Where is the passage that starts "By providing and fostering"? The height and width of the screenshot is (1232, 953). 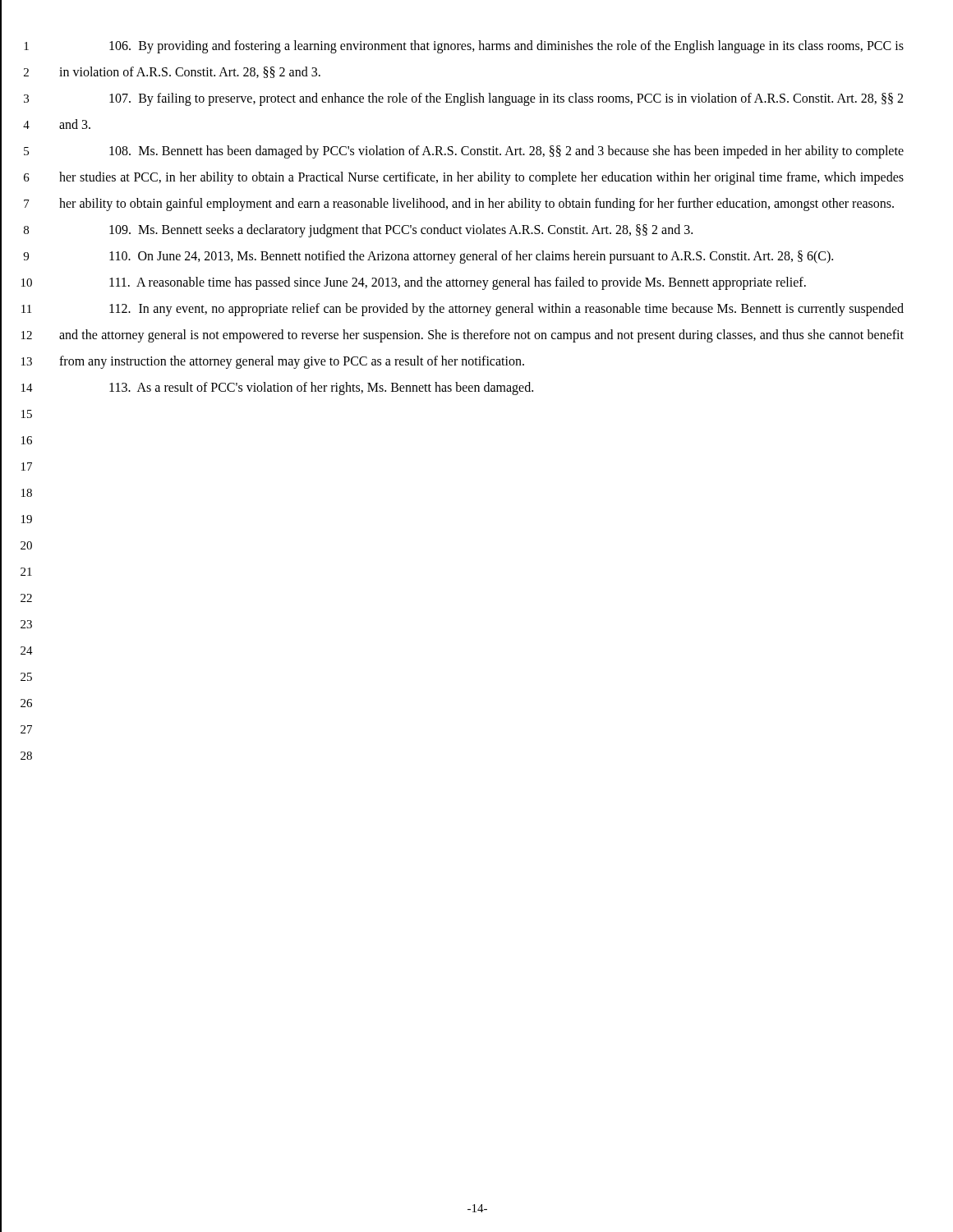[x=481, y=59]
